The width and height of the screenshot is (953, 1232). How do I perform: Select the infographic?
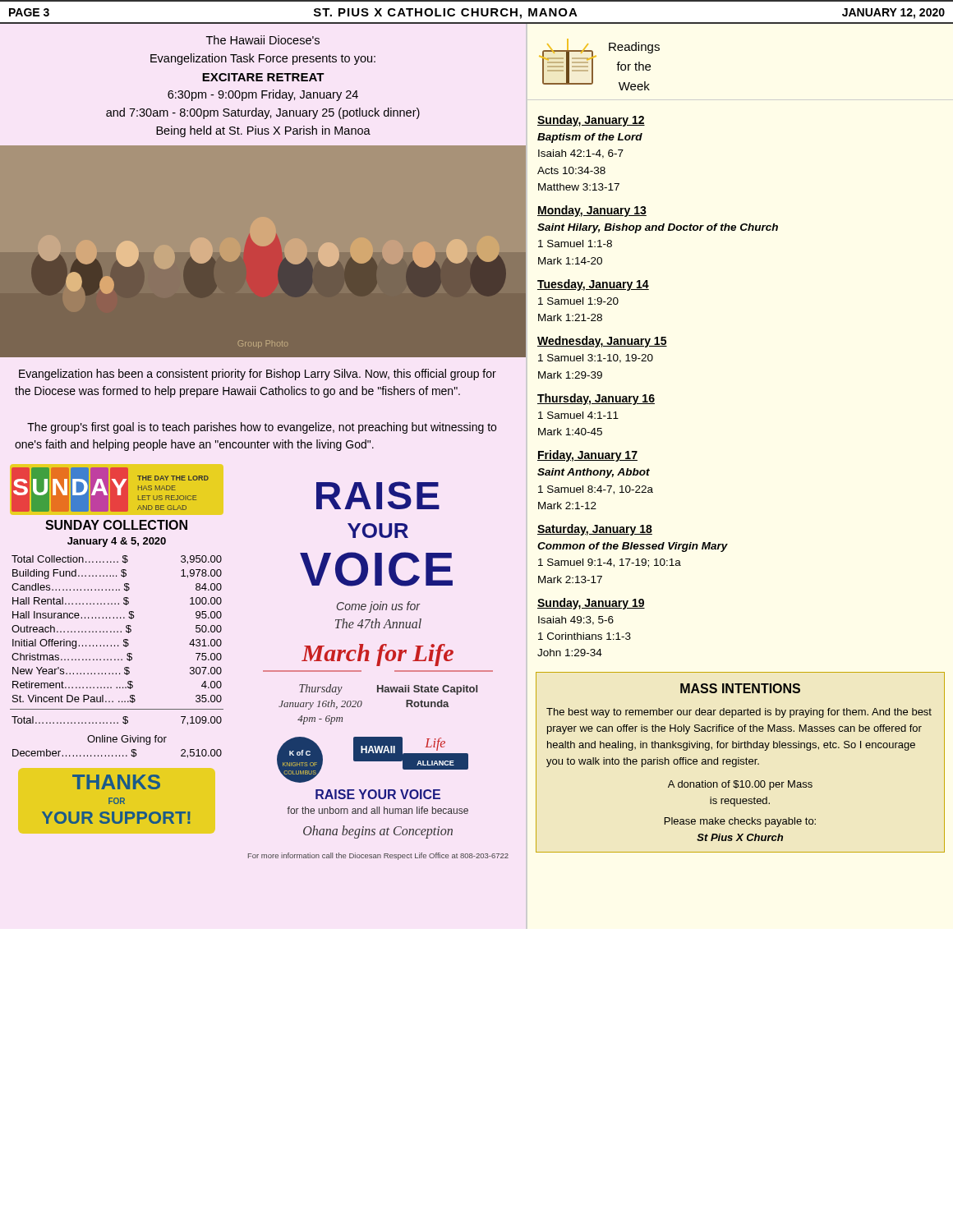point(378,694)
